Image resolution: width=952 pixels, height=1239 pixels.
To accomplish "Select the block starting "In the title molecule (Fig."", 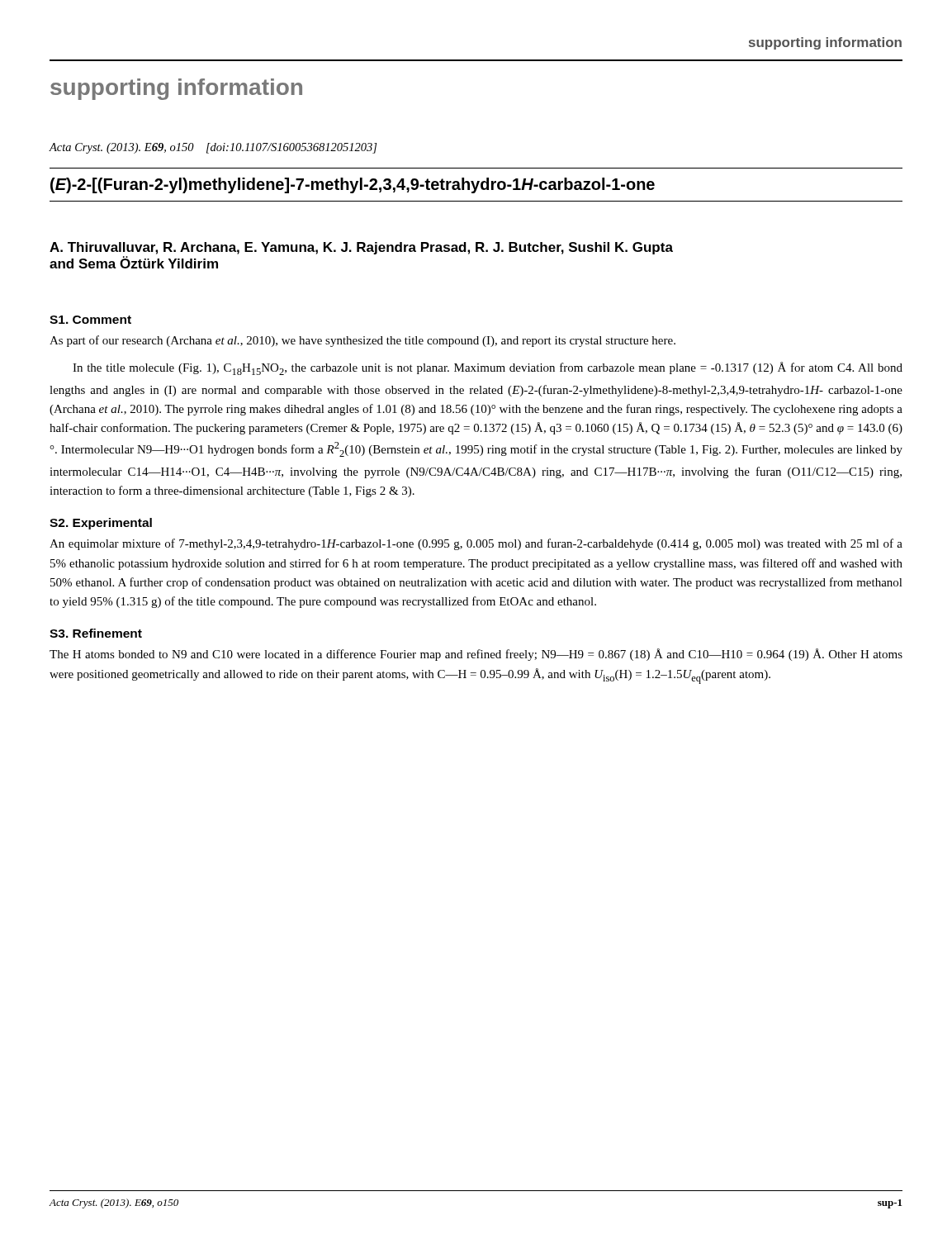I will [x=476, y=429].
